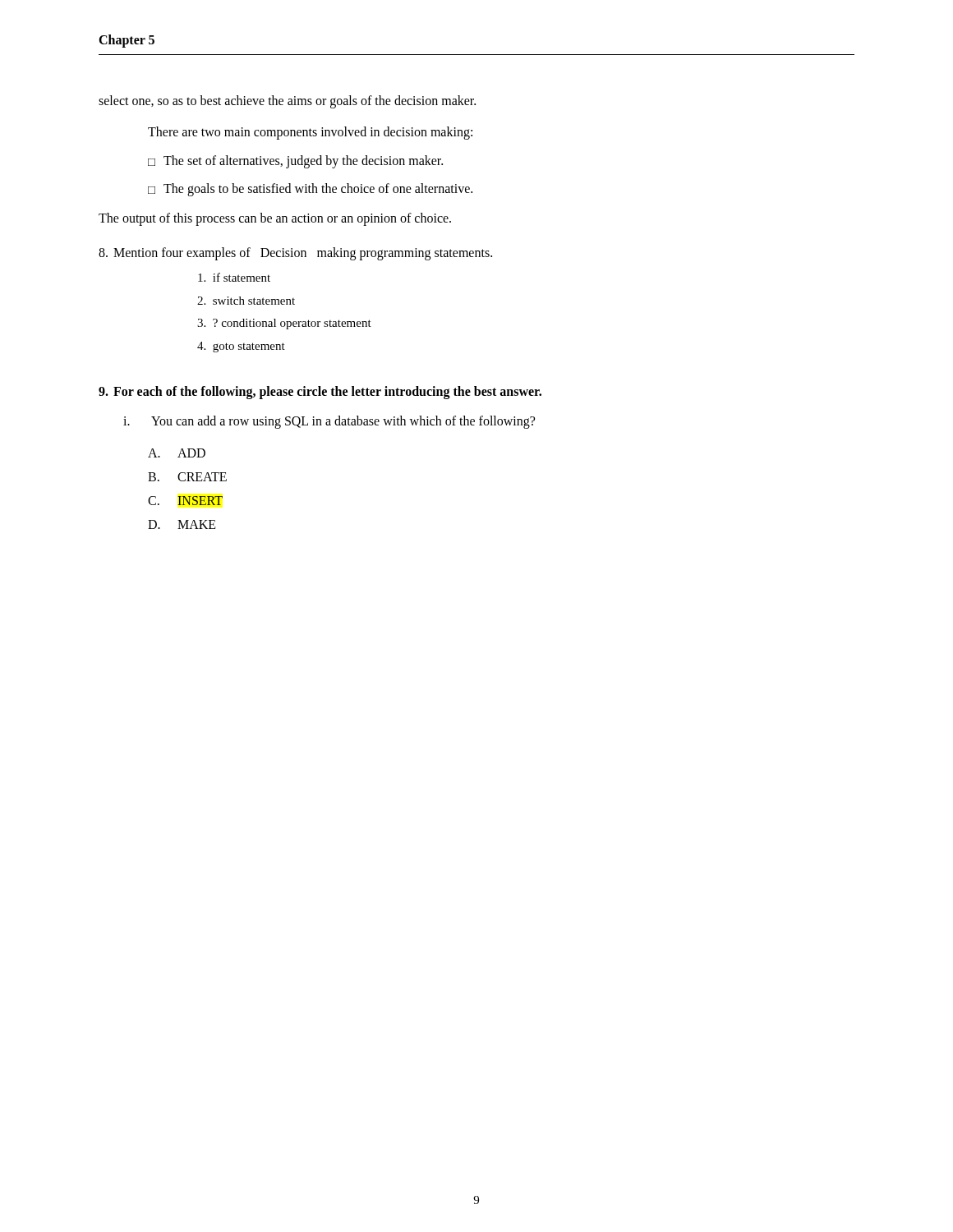Select the list item containing "2. switch statement"

(x=246, y=300)
